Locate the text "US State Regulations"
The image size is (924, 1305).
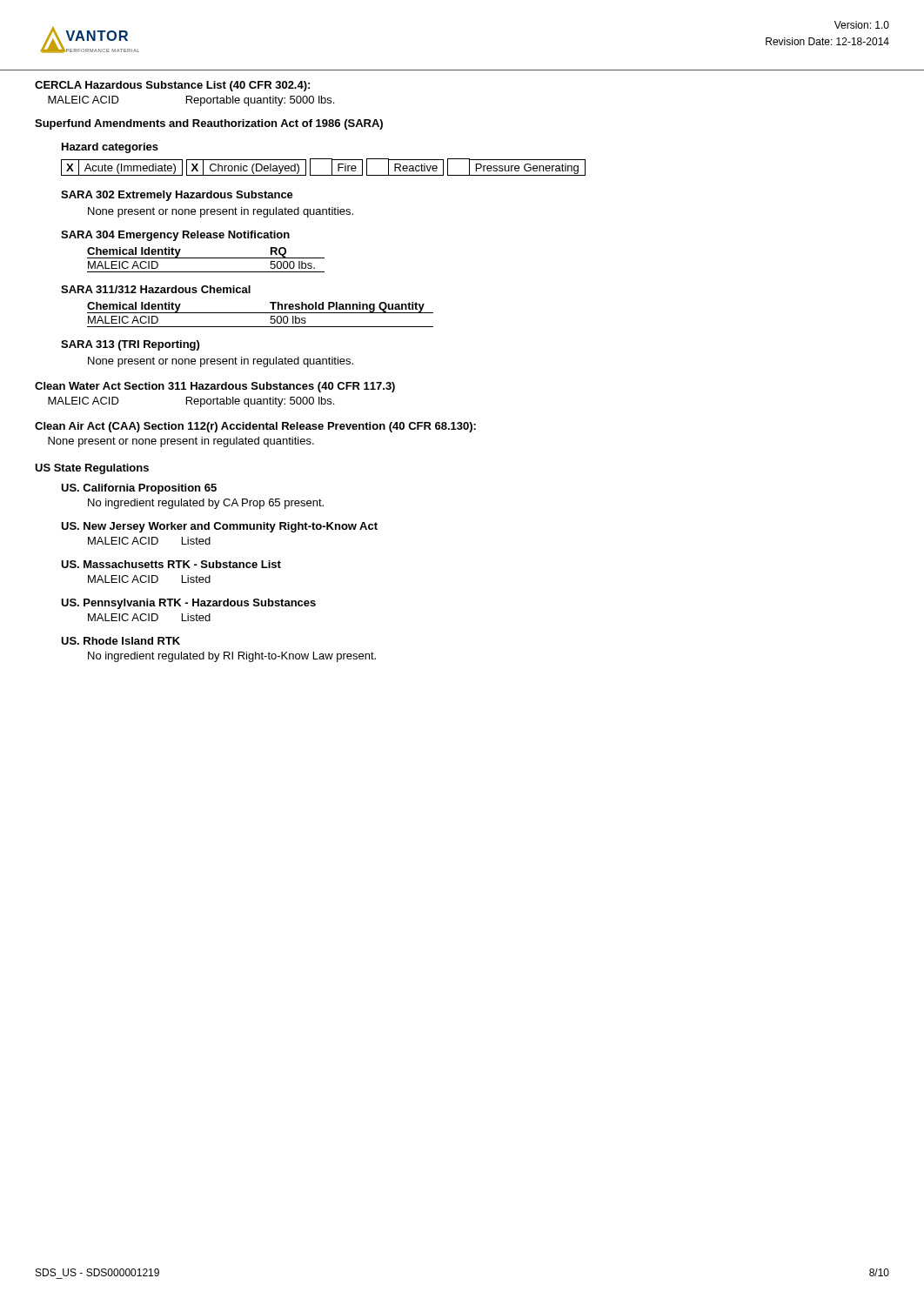point(92,468)
